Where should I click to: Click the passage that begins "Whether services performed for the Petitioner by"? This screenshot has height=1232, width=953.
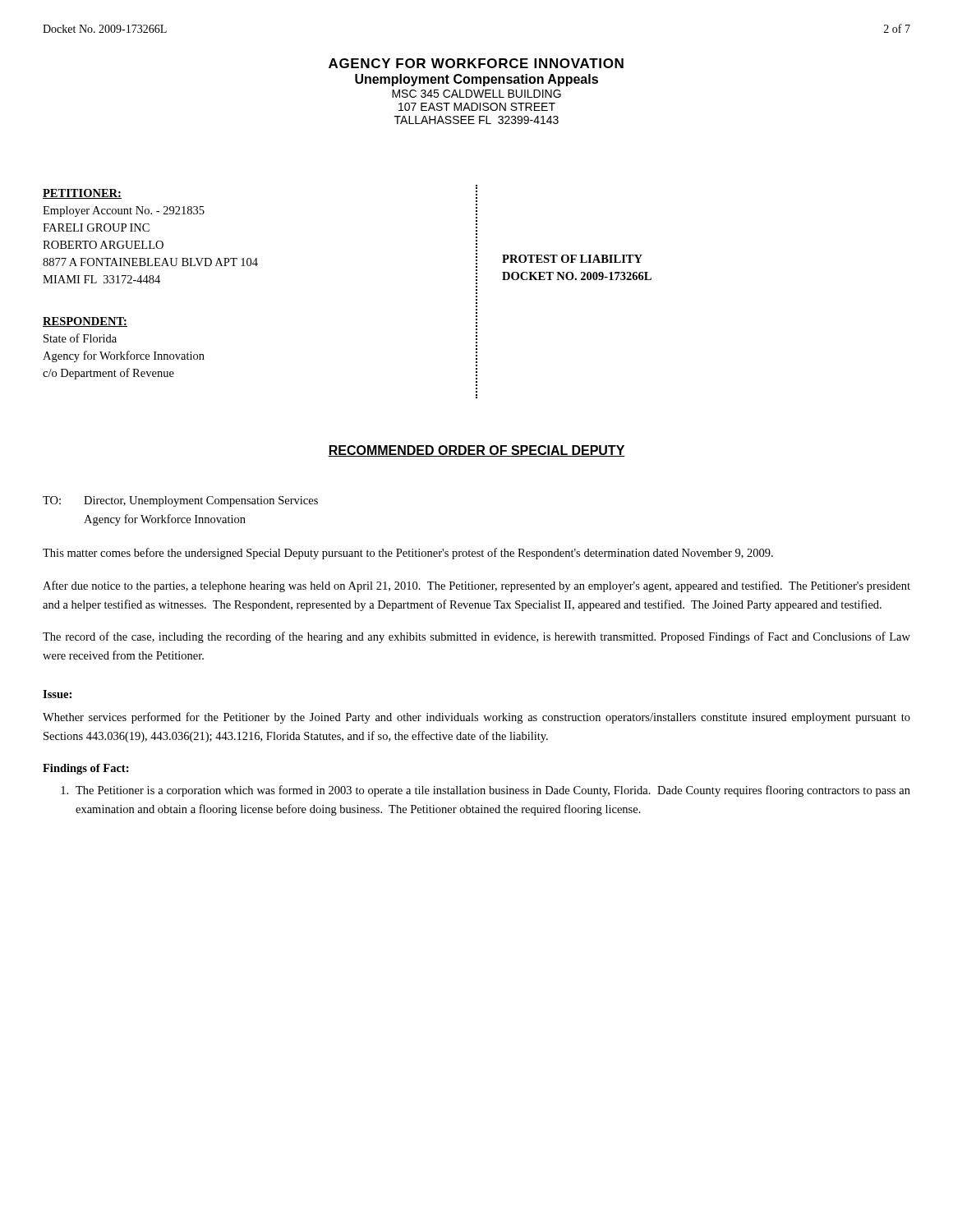point(476,726)
